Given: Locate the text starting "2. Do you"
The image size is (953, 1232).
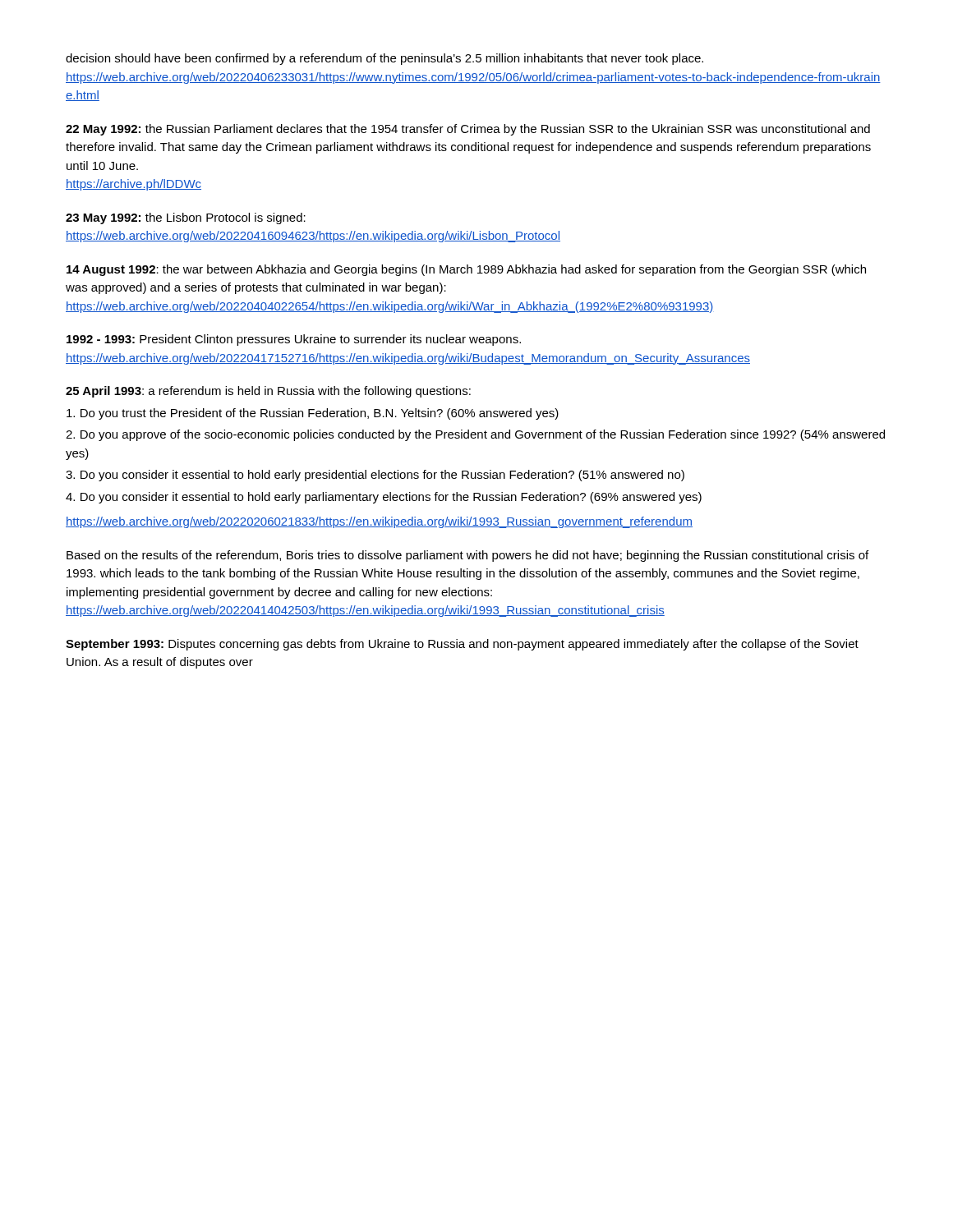Looking at the screenshot, I should (476, 443).
